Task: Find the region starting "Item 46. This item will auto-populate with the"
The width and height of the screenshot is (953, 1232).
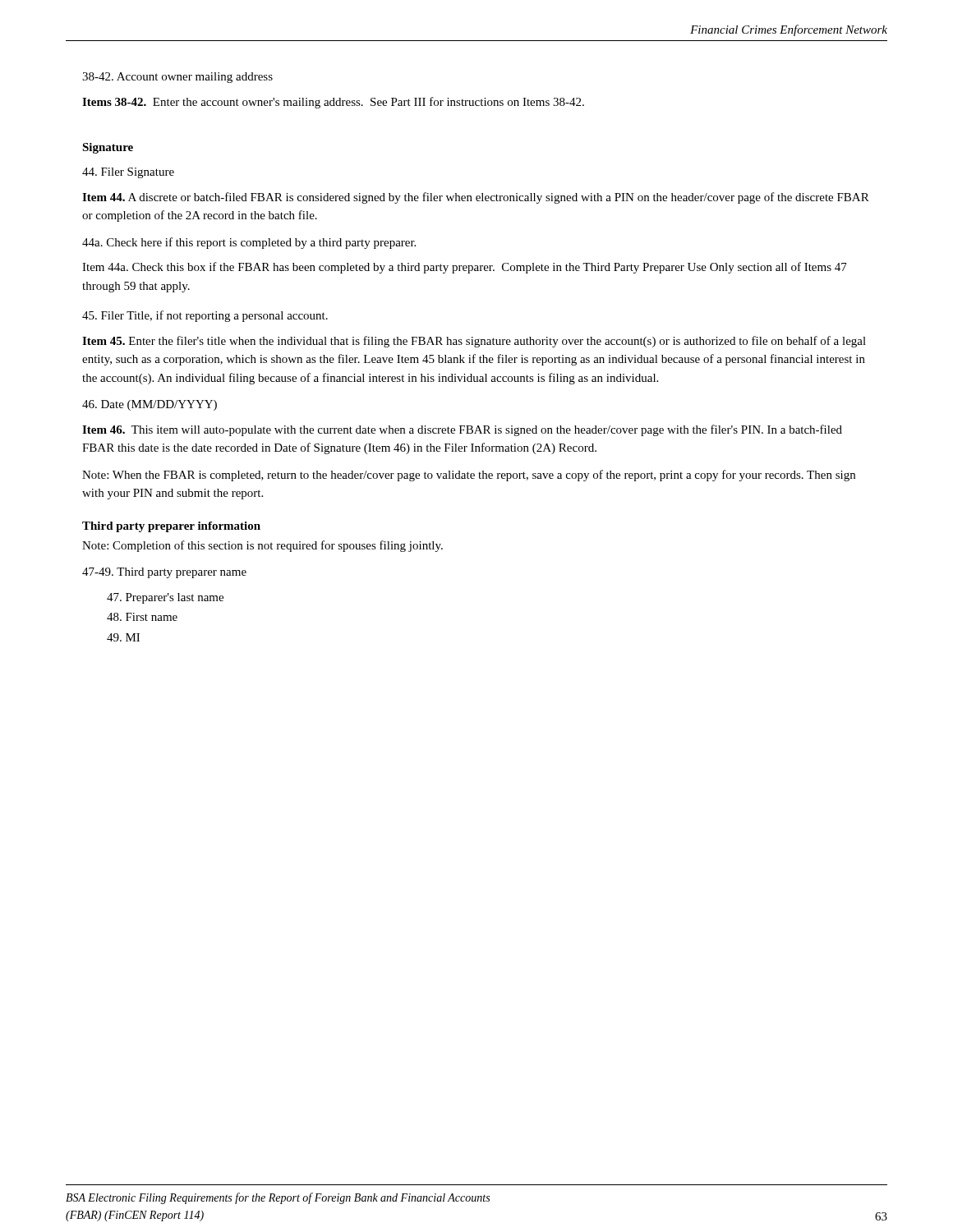Action: point(462,438)
